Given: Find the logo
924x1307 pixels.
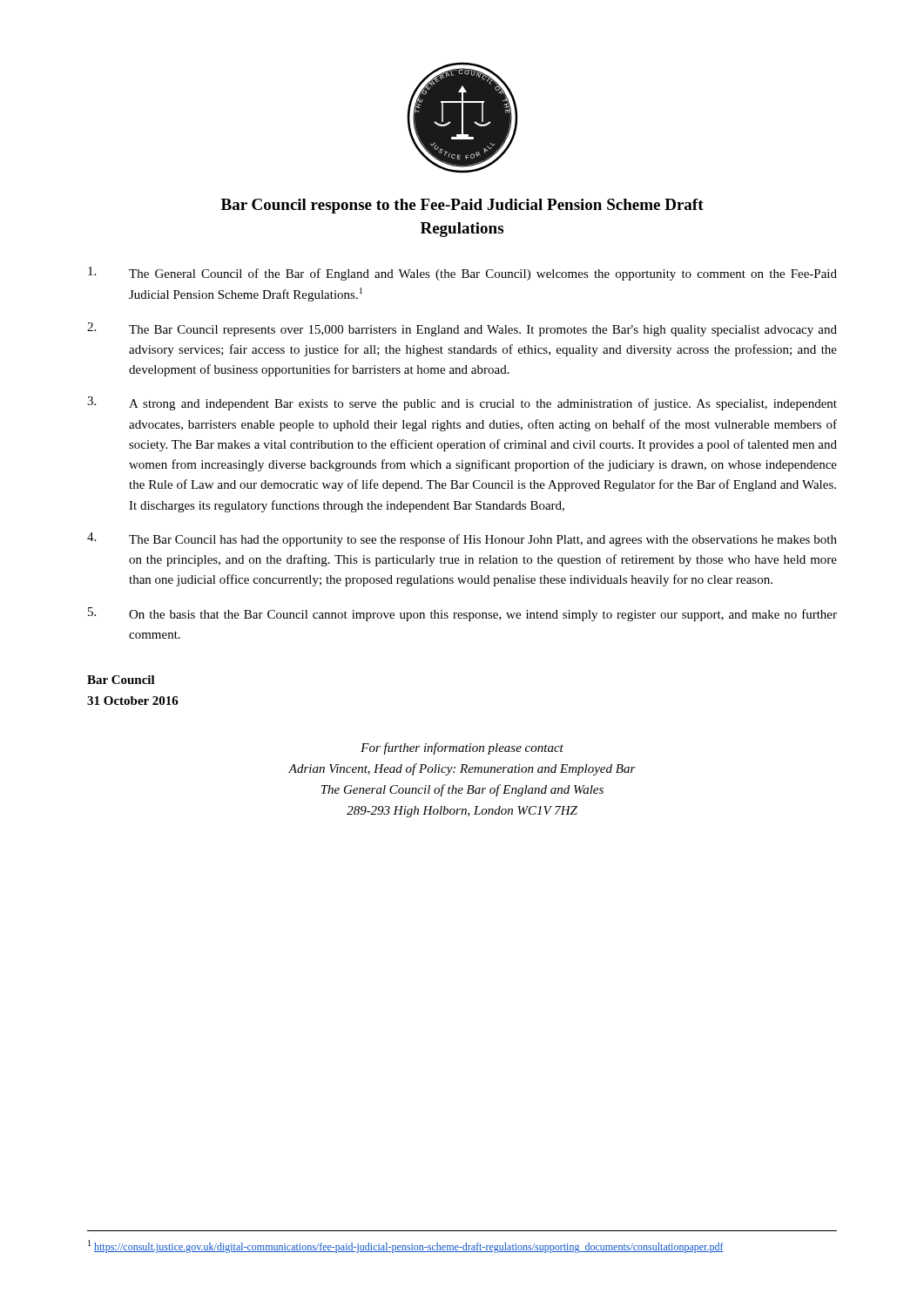Looking at the screenshot, I should (x=462, y=119).
